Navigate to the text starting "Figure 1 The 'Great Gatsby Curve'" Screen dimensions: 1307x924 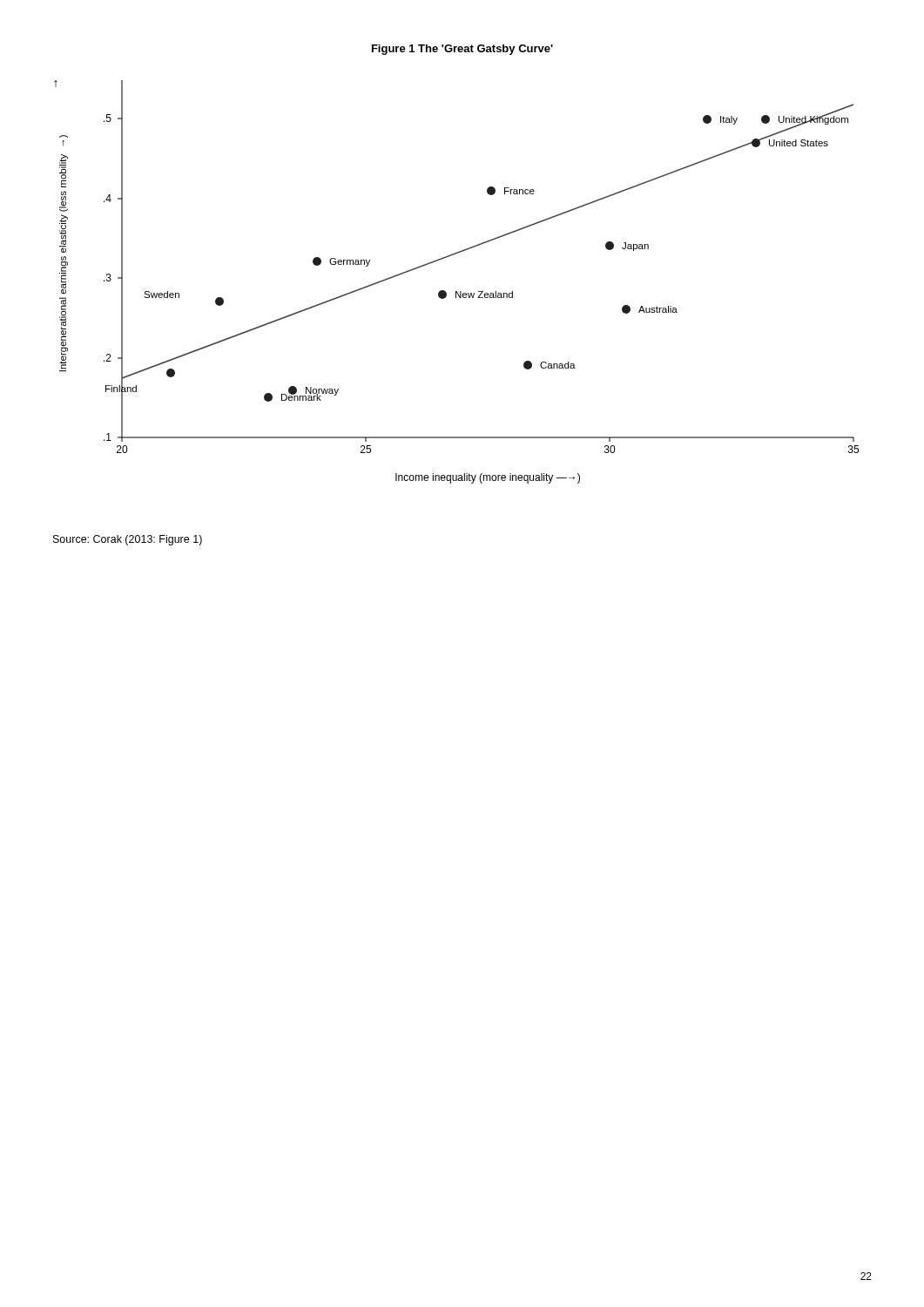point(462,48)
